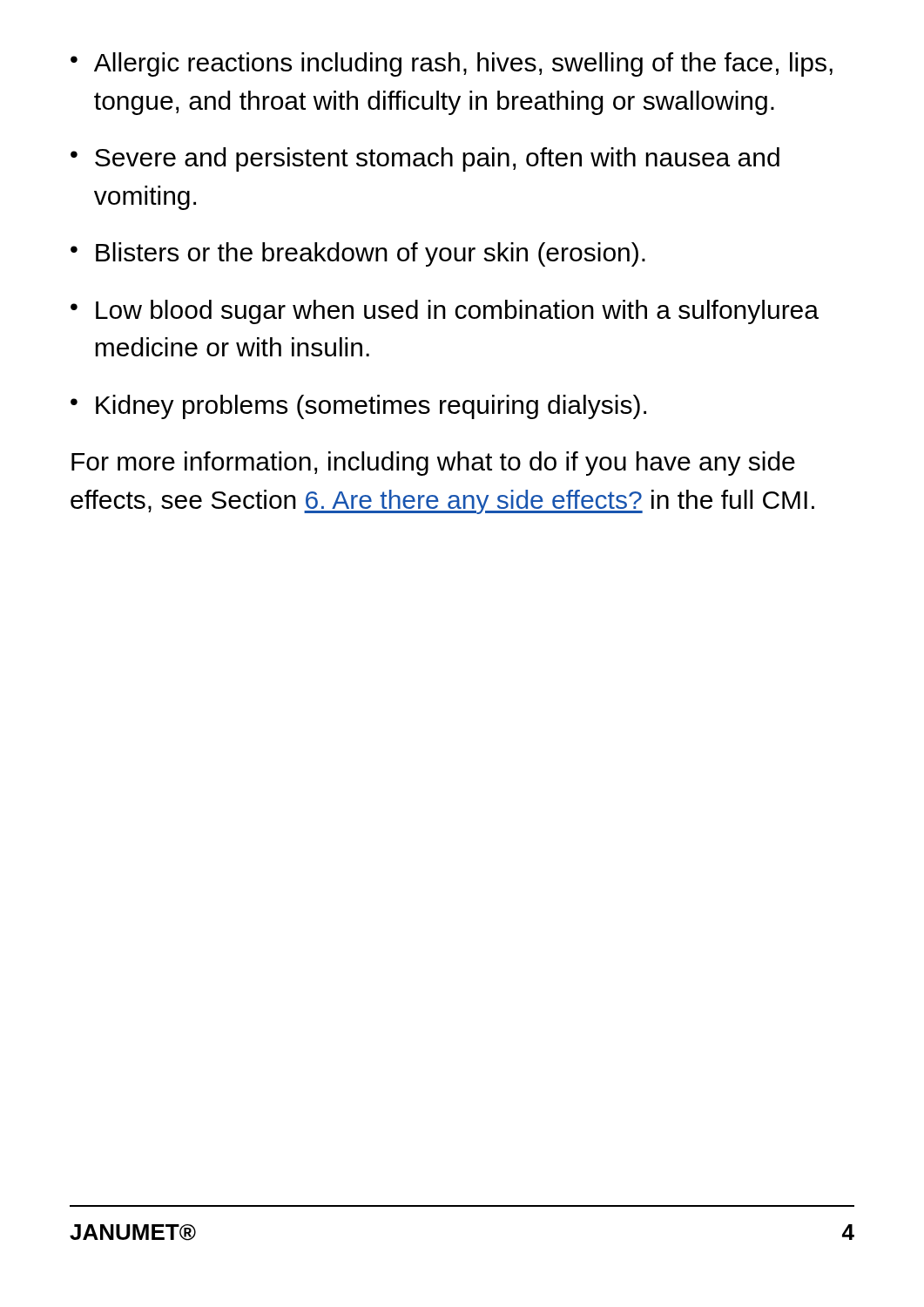Point to the block beginning "• Low blood"
This screenshot has height=1307, width=924.
pos(462,328)
